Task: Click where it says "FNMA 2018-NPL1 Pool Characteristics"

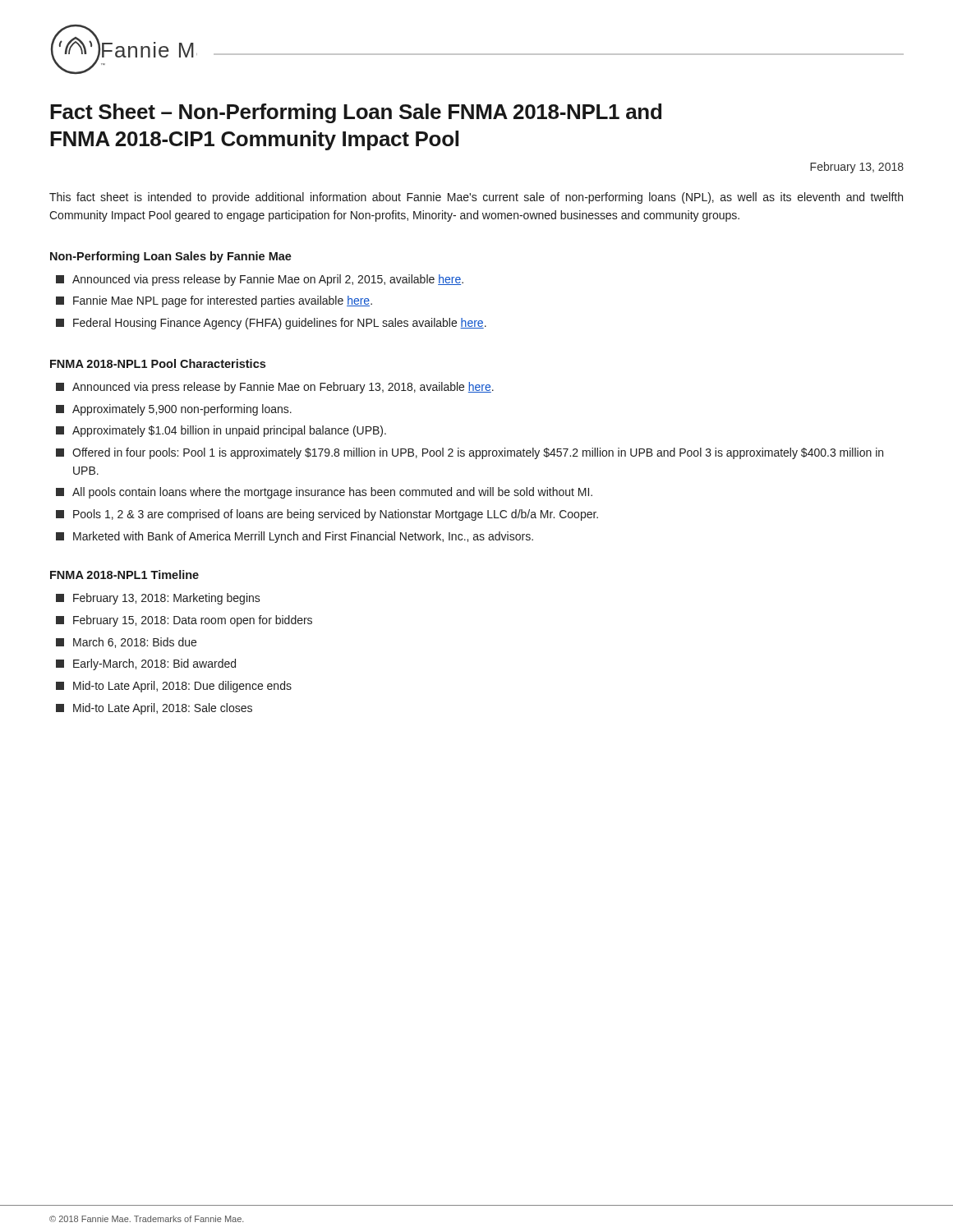Action: point(158,364)
